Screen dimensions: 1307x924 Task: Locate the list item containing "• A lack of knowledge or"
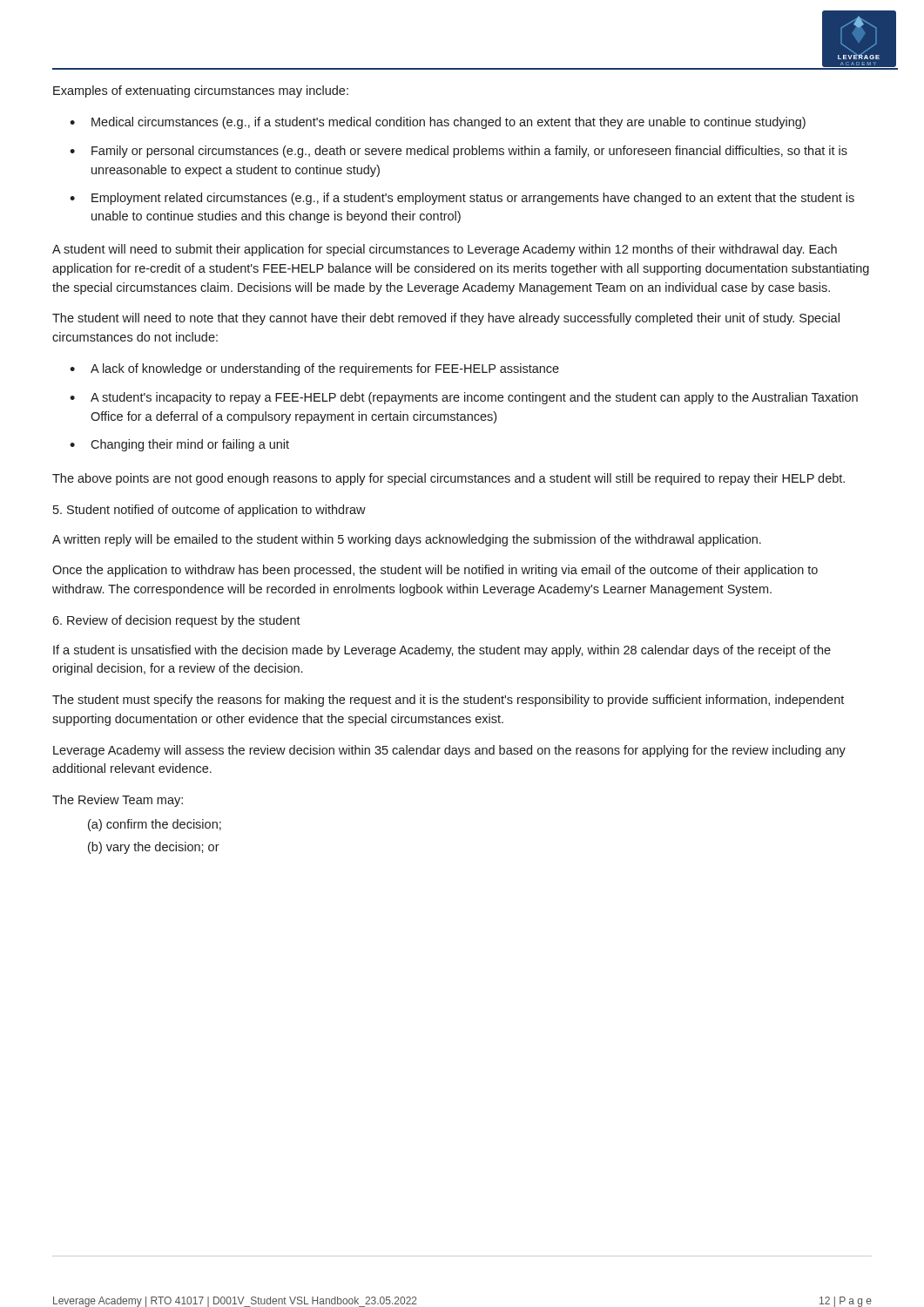coord(471,370)
